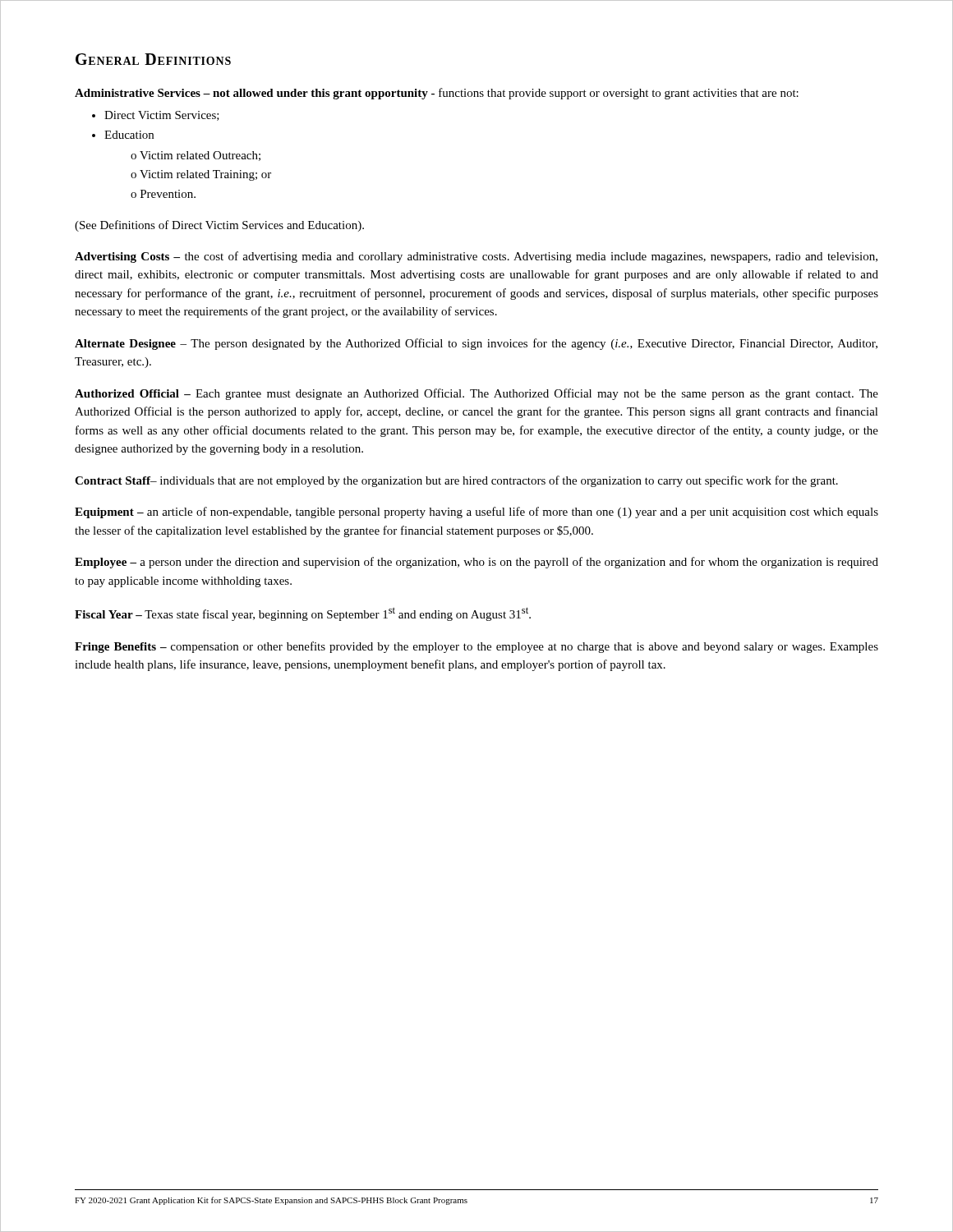The image size is (953, 1232).
Task: Click the passage that begins "Fringe Benefits – compensation"
Action: [x=476, y=655]
